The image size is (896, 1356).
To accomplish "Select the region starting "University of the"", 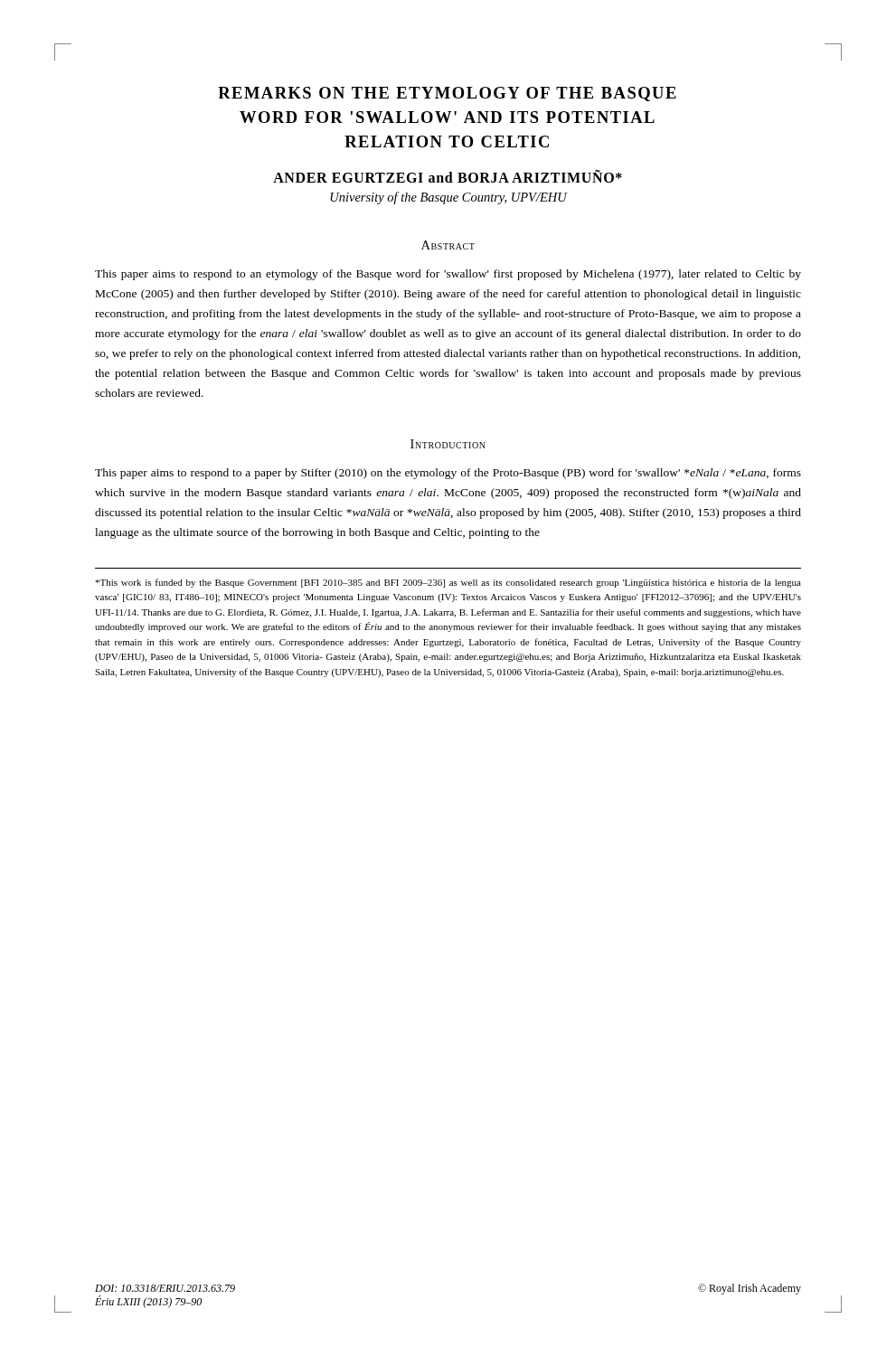I will [448, 198].
